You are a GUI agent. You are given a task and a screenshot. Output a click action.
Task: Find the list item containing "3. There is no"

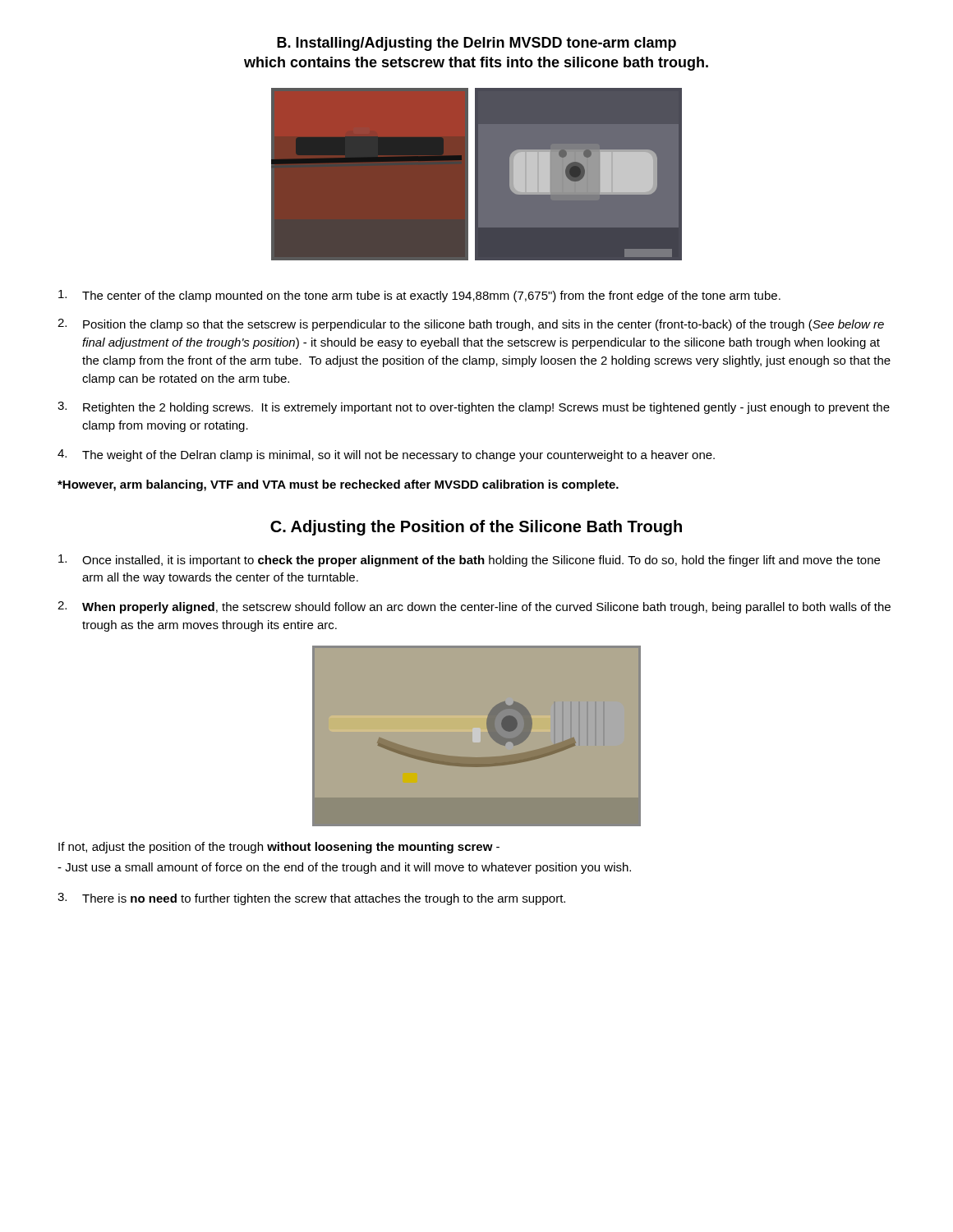tap(312, 899)
